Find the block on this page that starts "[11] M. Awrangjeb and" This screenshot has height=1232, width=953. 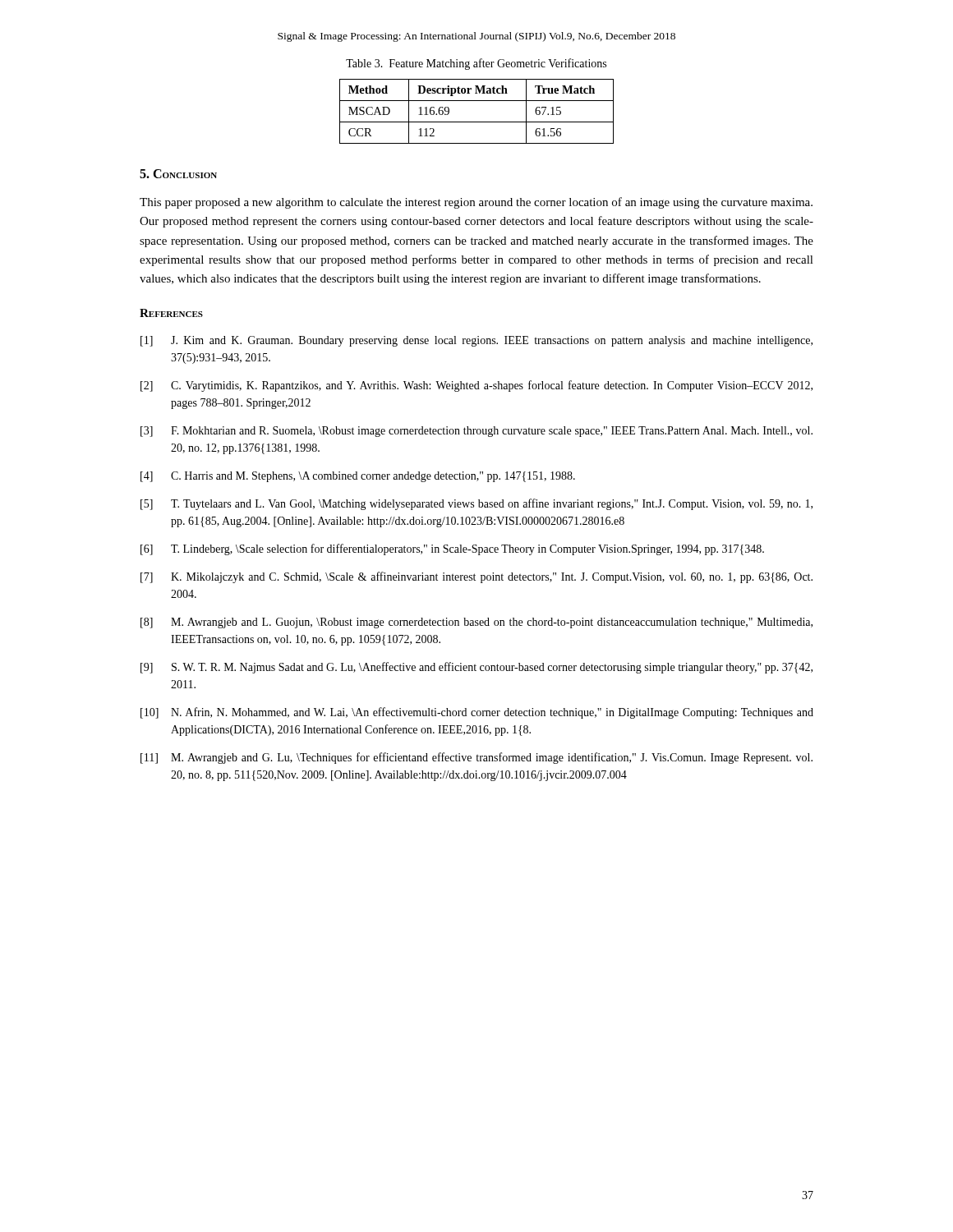[476, 767]
